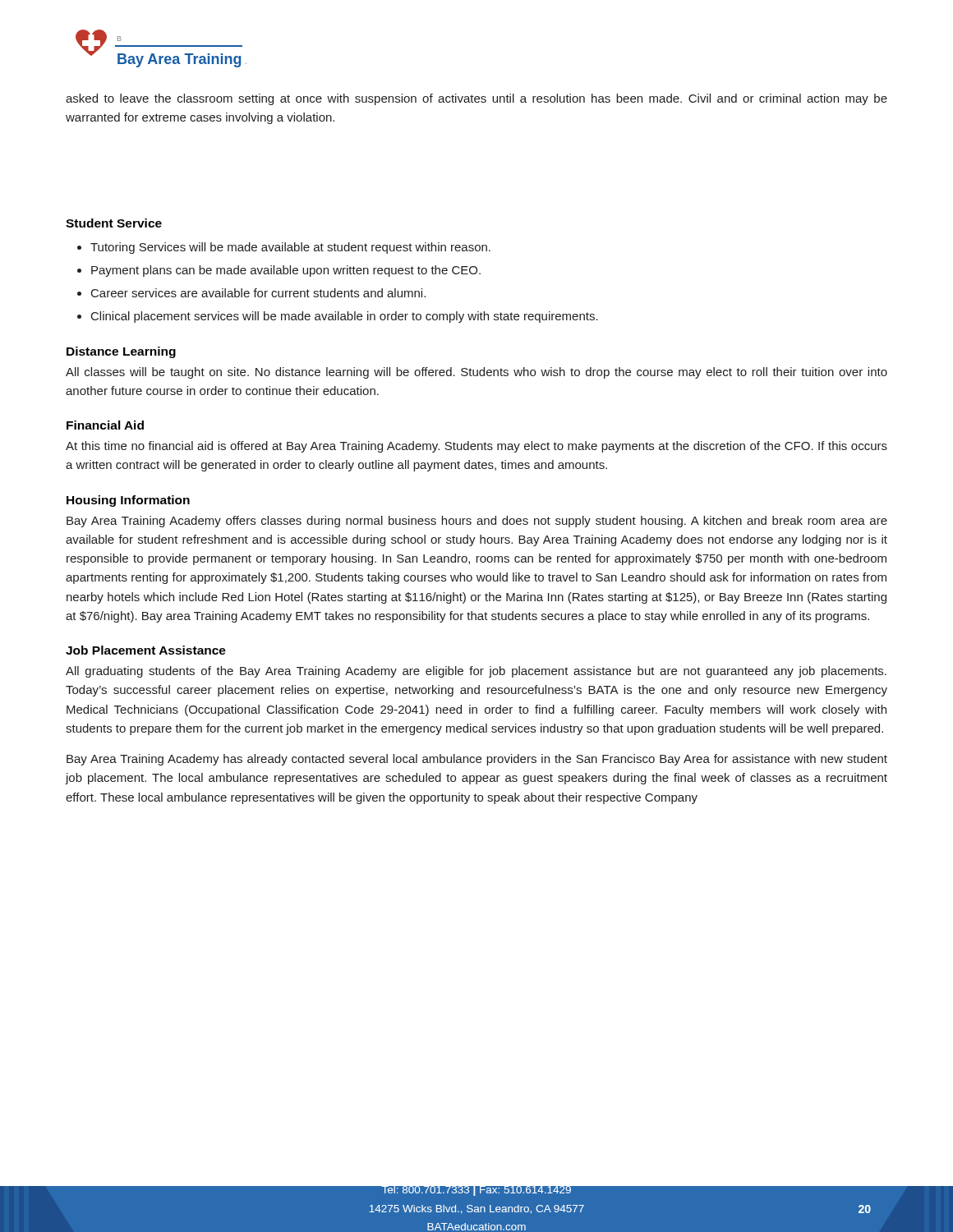Click the passage that begins "Payment plans can"
This screenshot has height=1232, width=953.
click(x=286, y=270)
